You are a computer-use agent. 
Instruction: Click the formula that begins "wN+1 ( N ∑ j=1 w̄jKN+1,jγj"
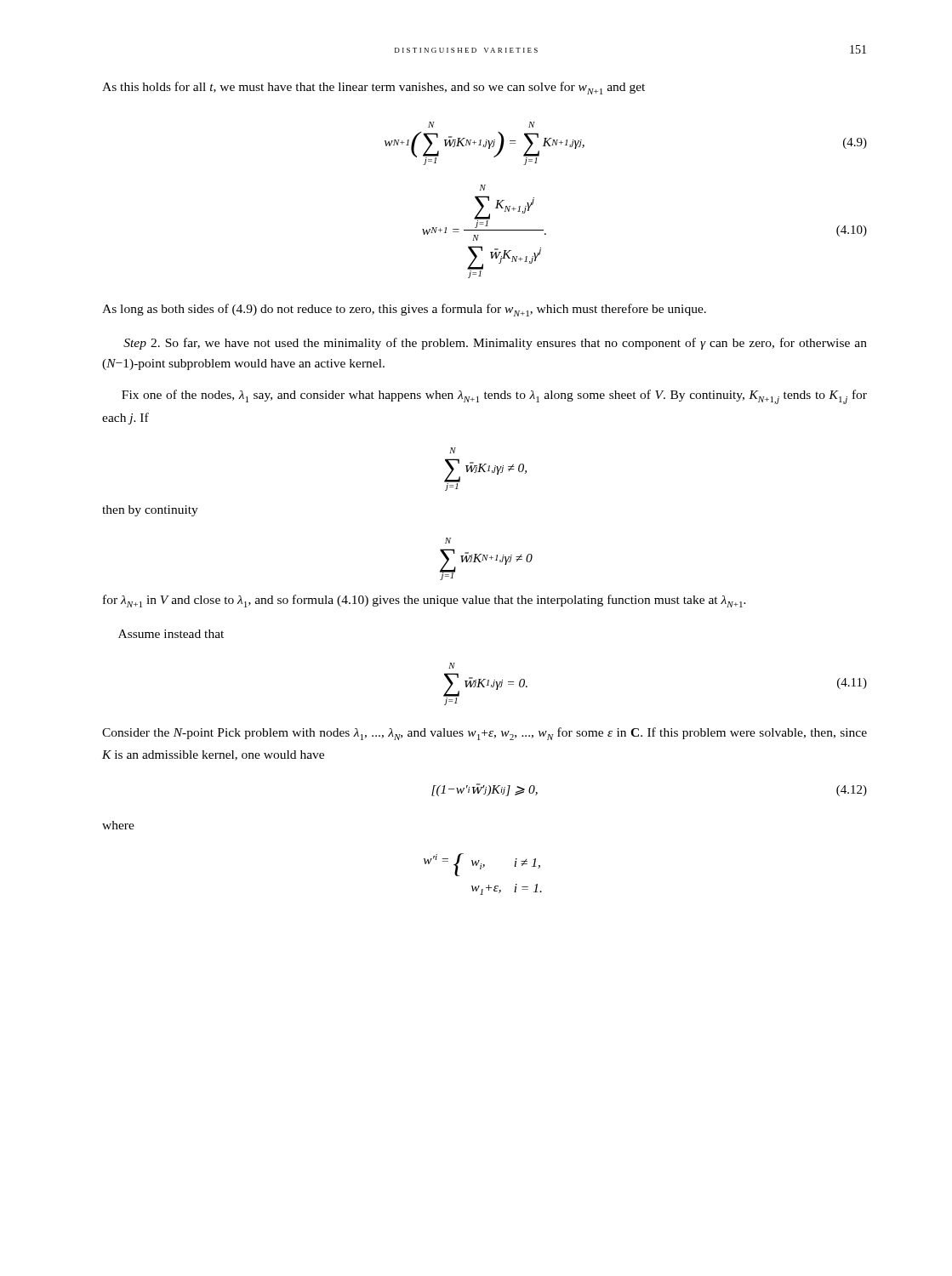(x=484, y=142)
